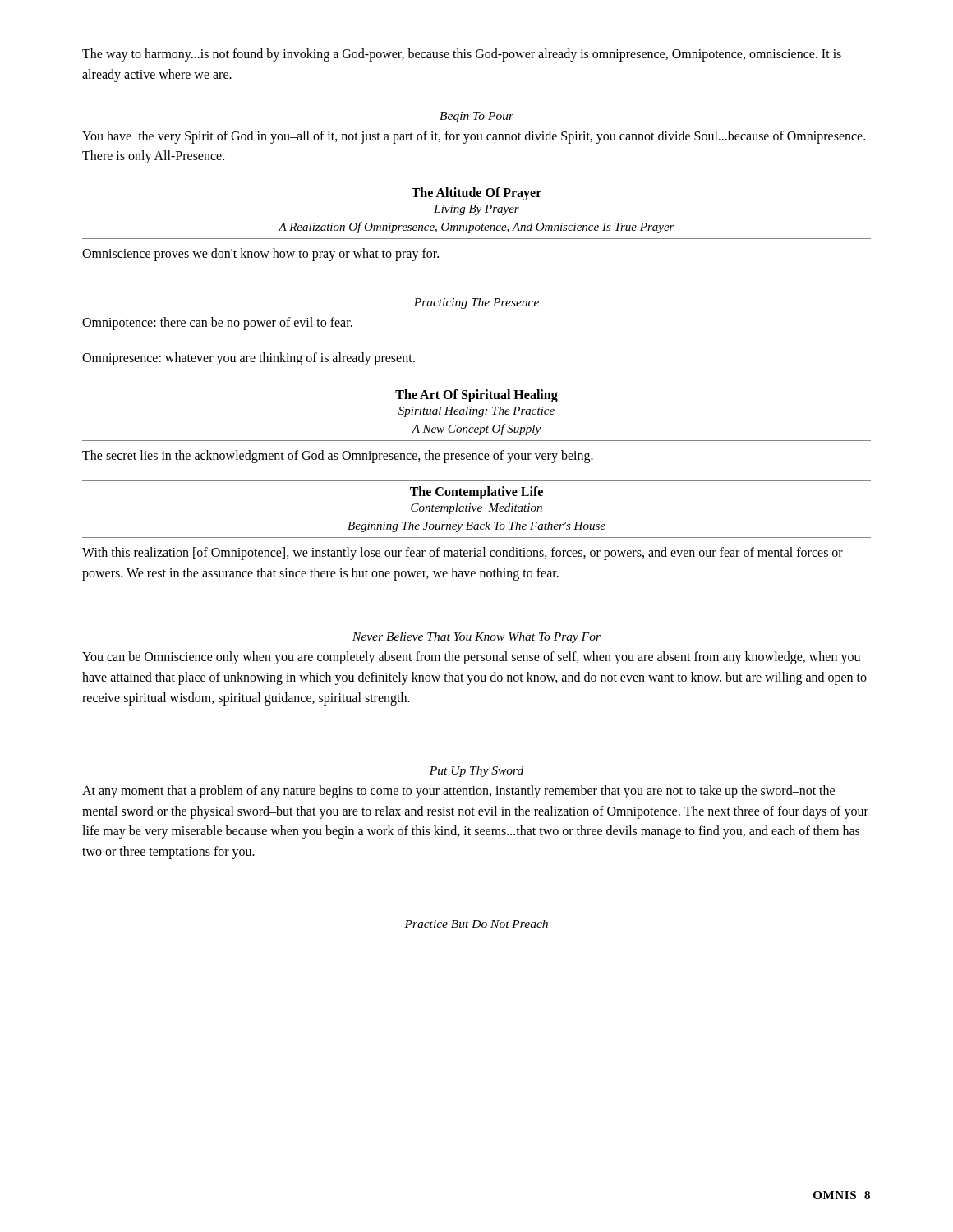Where is the passage that starts "Omniscience proves we don't know how to"?

261,253
